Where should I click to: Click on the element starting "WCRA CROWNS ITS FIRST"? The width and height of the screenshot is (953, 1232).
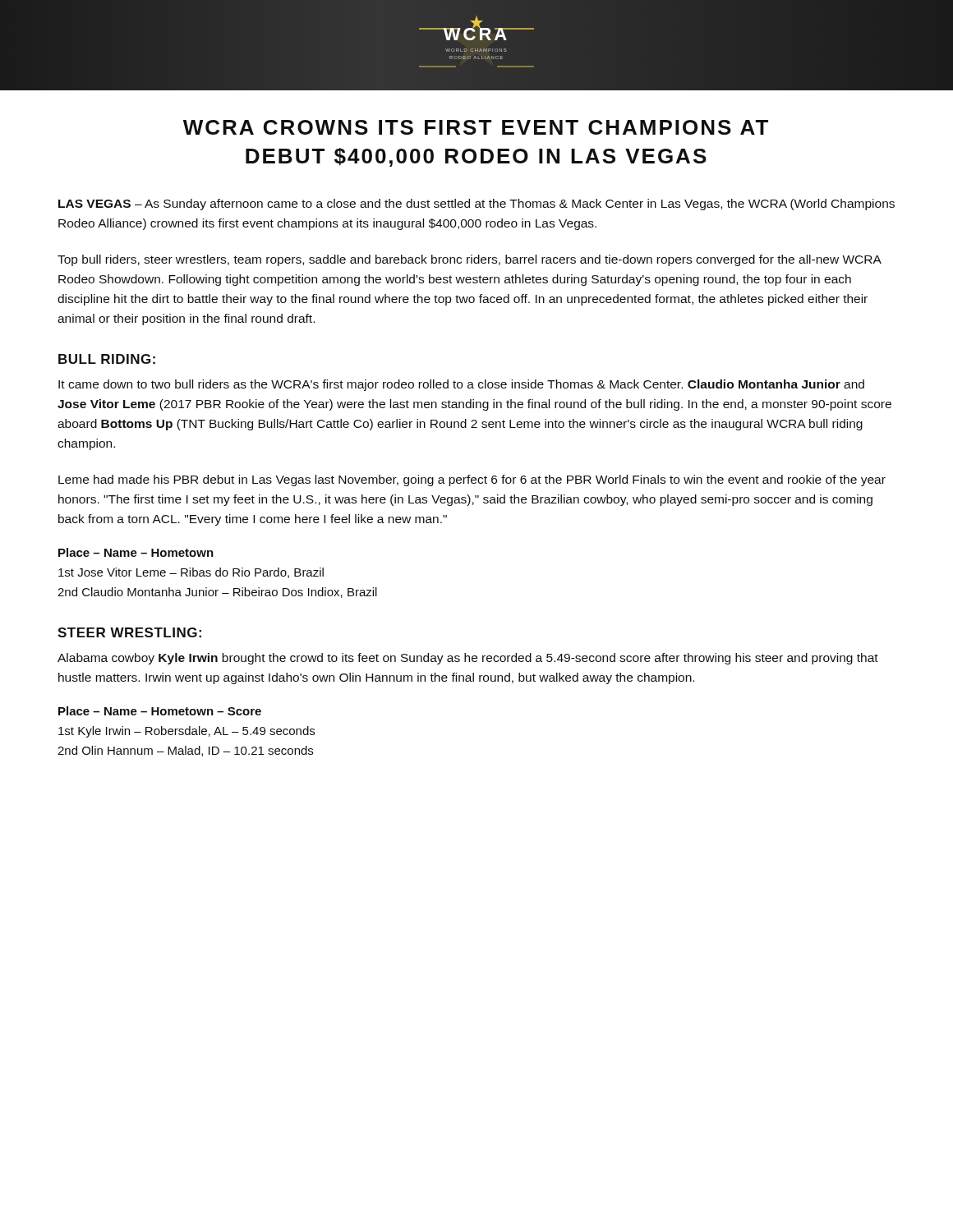pos(476,142)
